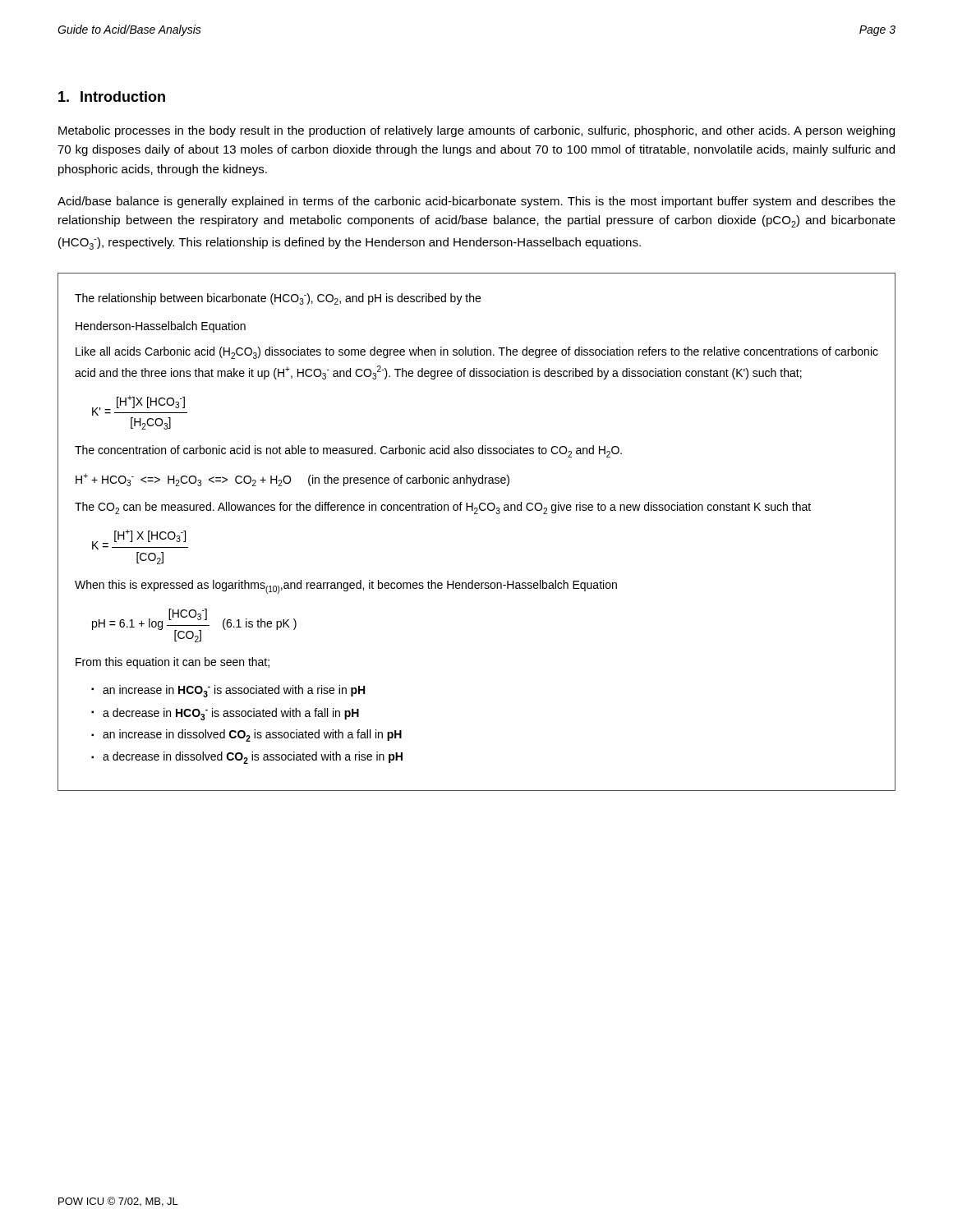Click a section header

point(112,97)
